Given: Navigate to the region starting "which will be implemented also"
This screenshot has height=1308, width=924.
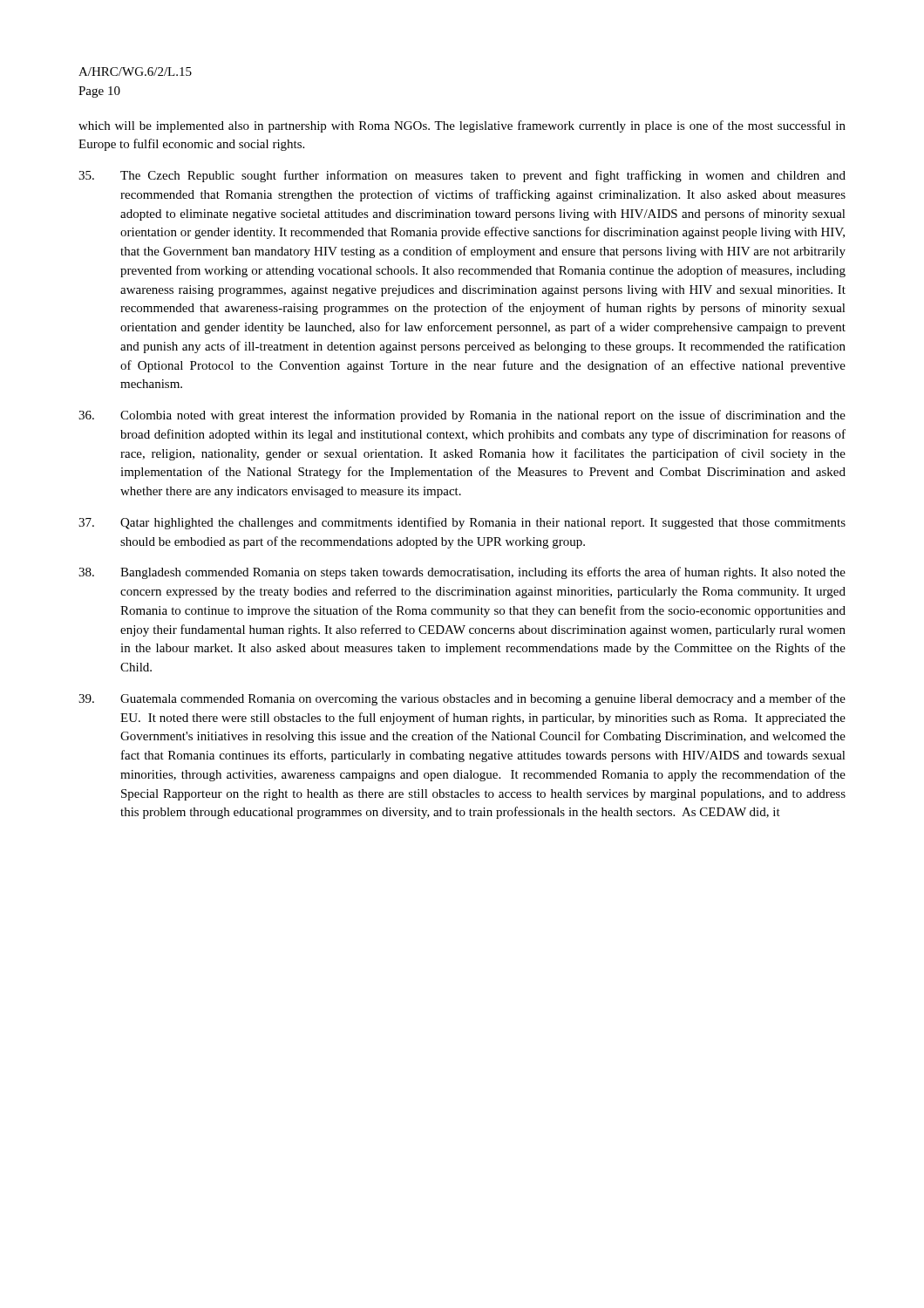Looking at the screenshot, I should click(x=462, y=135).
